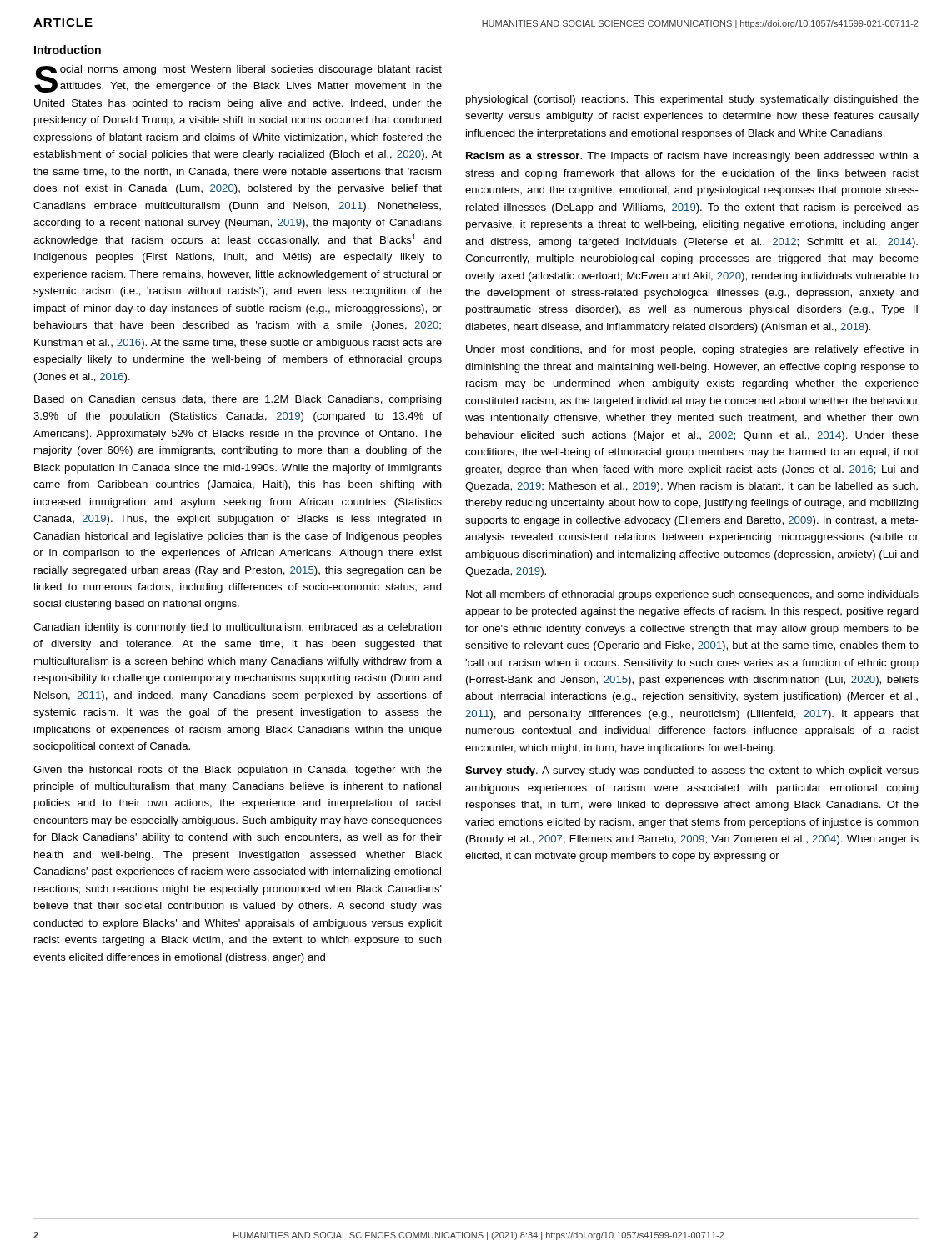This screenshot has width=952, height=1251.
Task: Click the passage that begins "Social norms among most Western liberal societies"
Action: click(238, 223)
